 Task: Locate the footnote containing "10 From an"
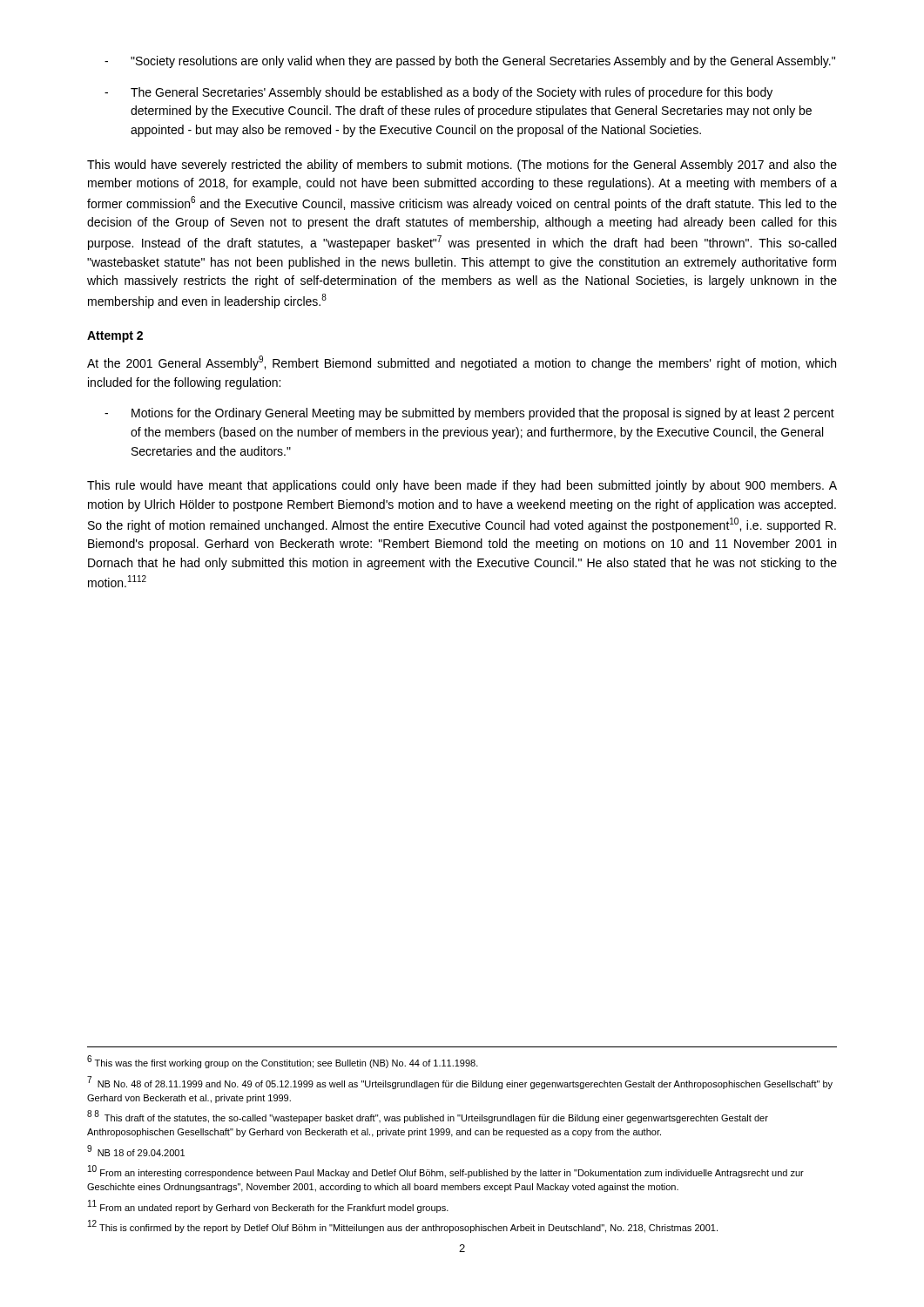pyautogui.click(x=445, y=1178)
